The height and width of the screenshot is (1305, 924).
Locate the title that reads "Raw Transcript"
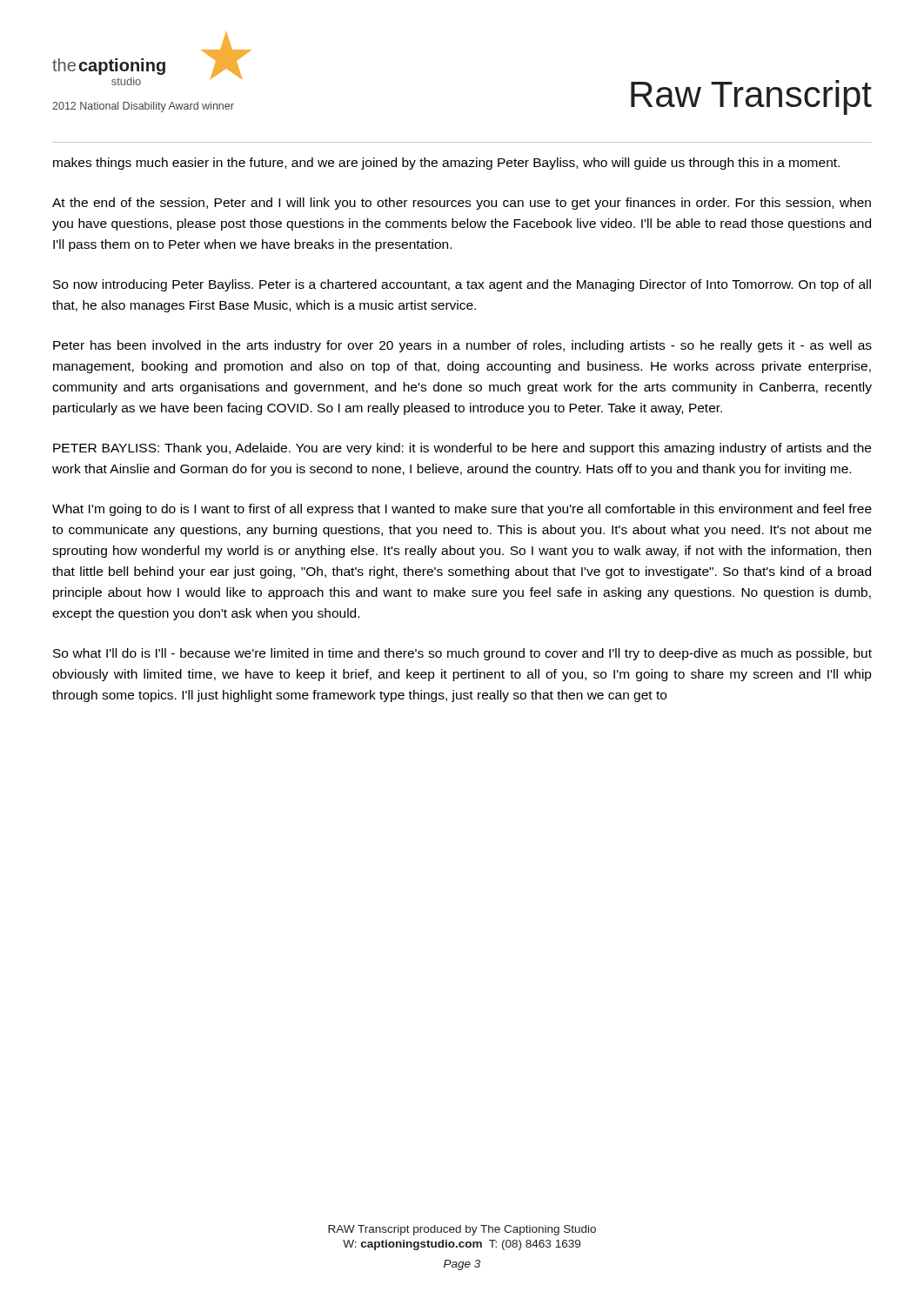750,94
